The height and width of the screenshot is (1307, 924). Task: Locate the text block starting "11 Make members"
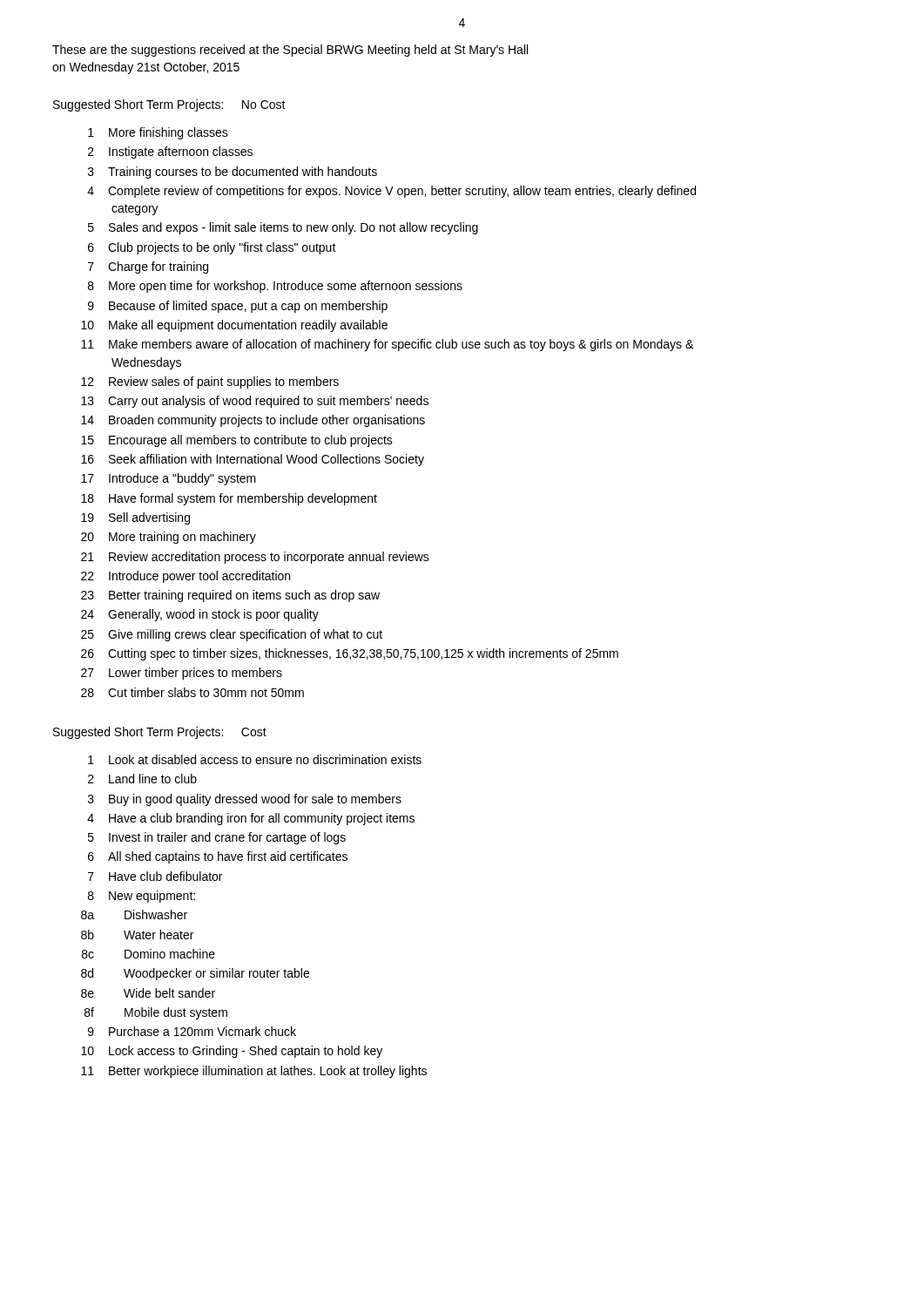coord(462,353)
